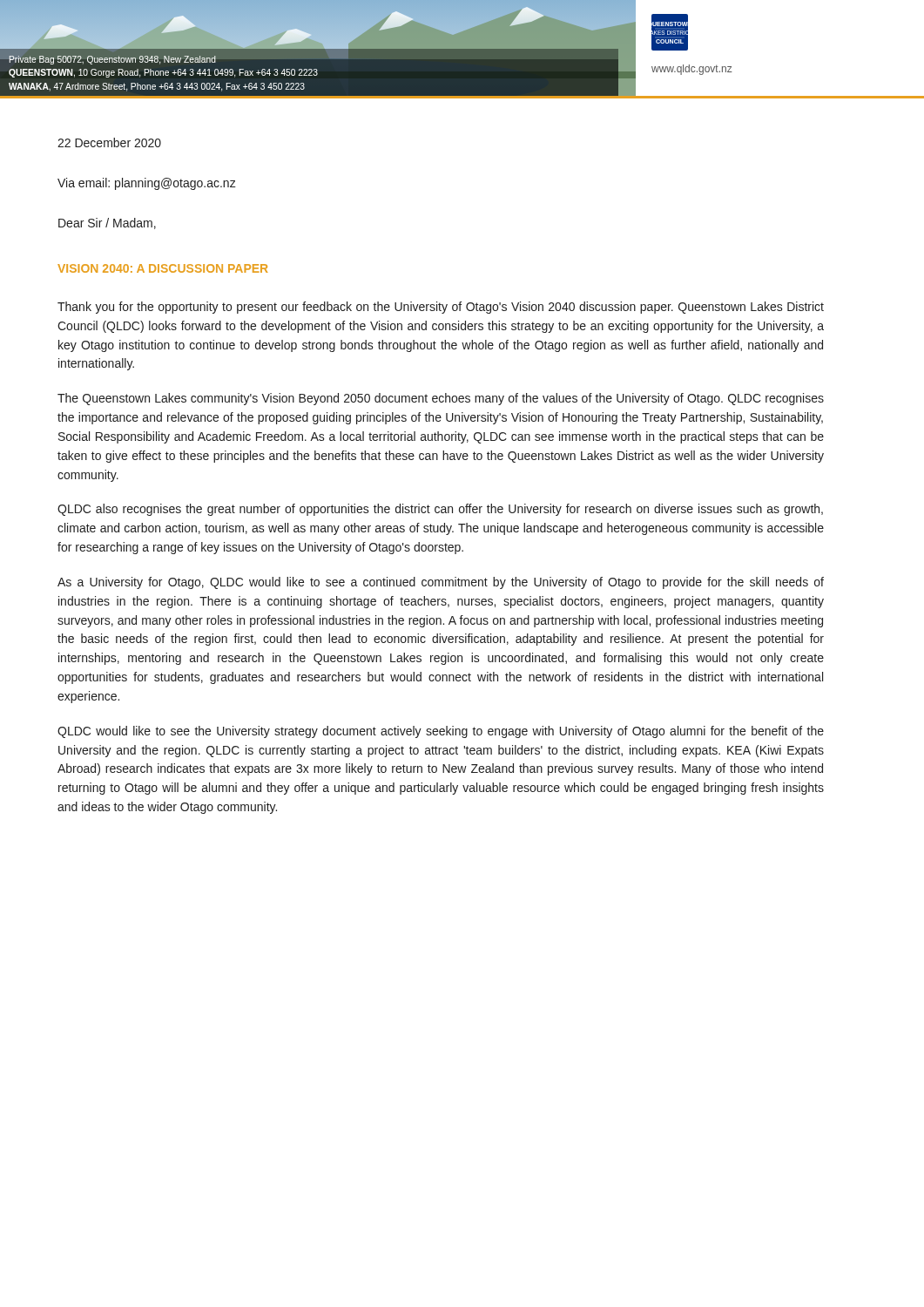Locate the block of text that opens with "The Queenstown Lakes"
The width and height of the screenshot is (924, 1307).
pos(441,436)
